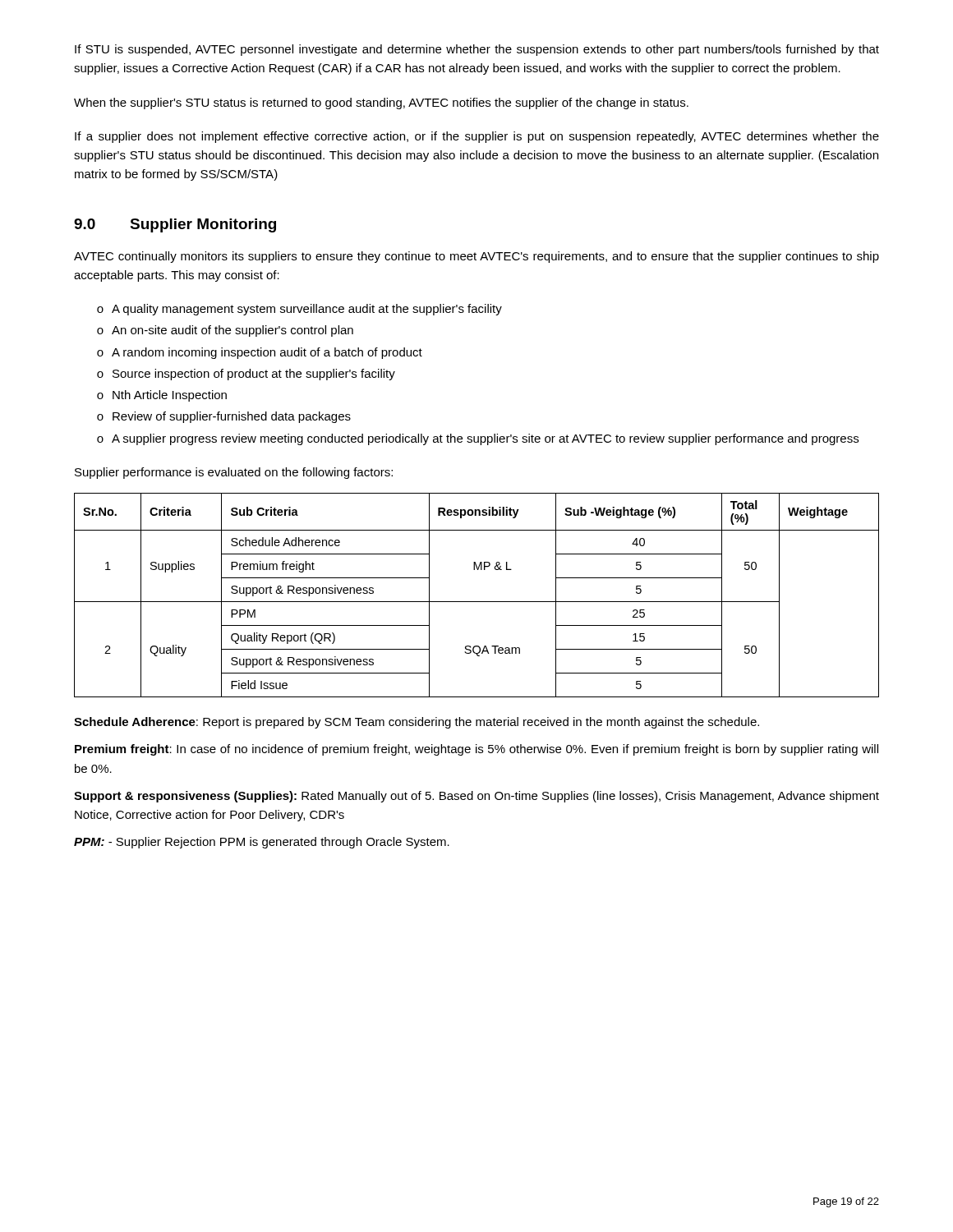Click on the passage starting "o A random incoming"

point(260,353)
